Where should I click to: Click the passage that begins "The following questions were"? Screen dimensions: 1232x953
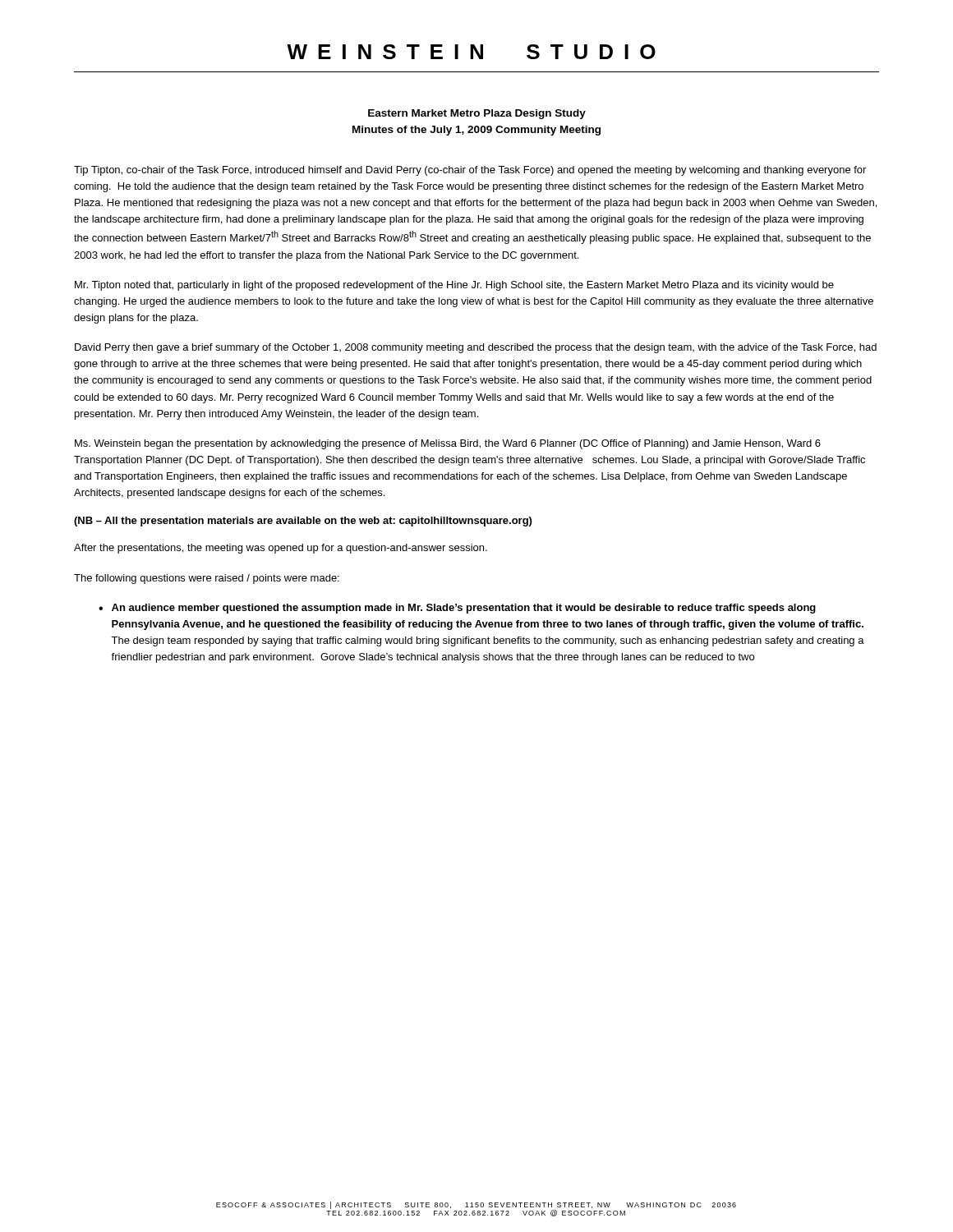pyautogui.click(x=207, y=577)
